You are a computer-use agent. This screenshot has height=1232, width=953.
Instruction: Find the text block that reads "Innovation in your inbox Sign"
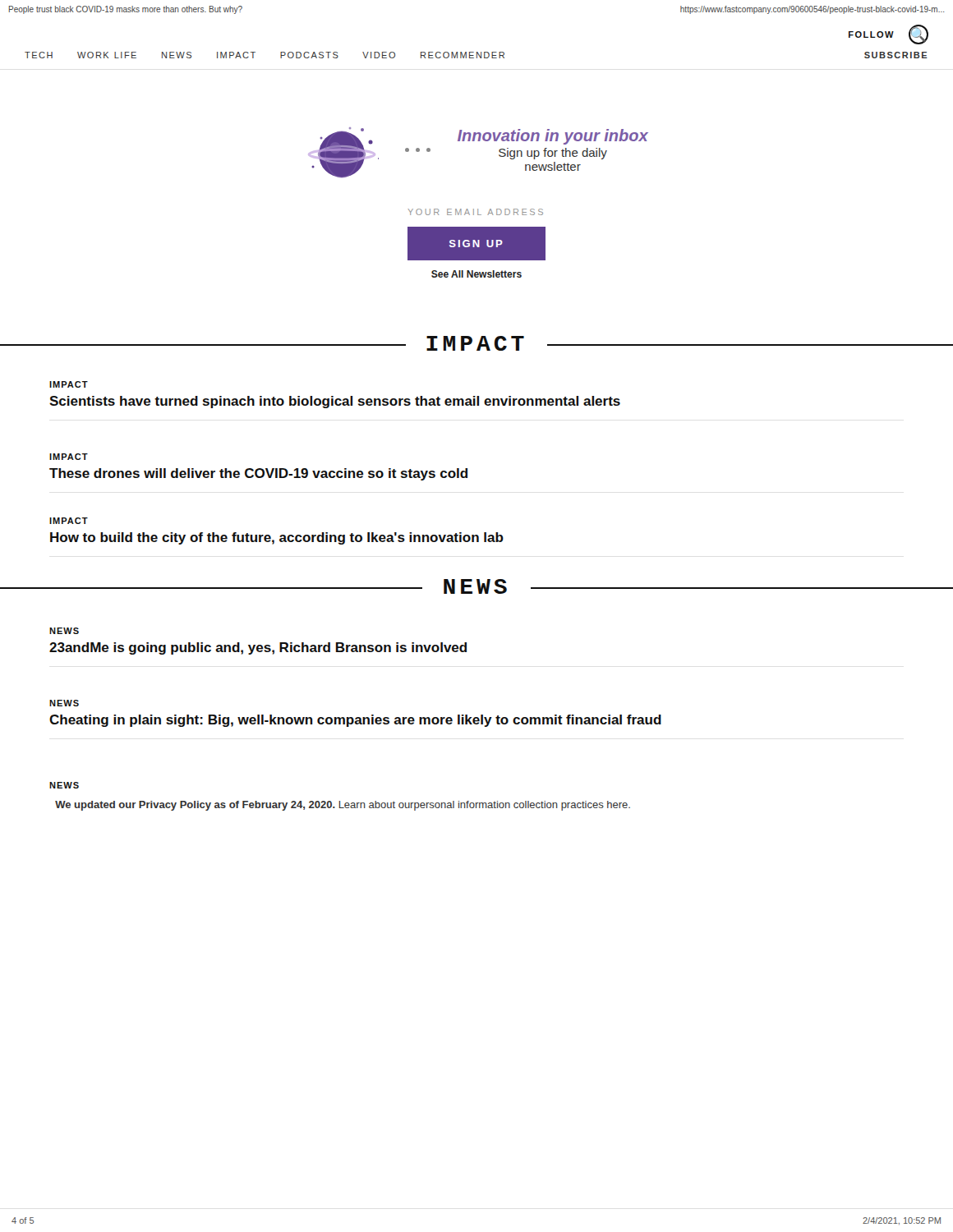click(x=552, y=150)
